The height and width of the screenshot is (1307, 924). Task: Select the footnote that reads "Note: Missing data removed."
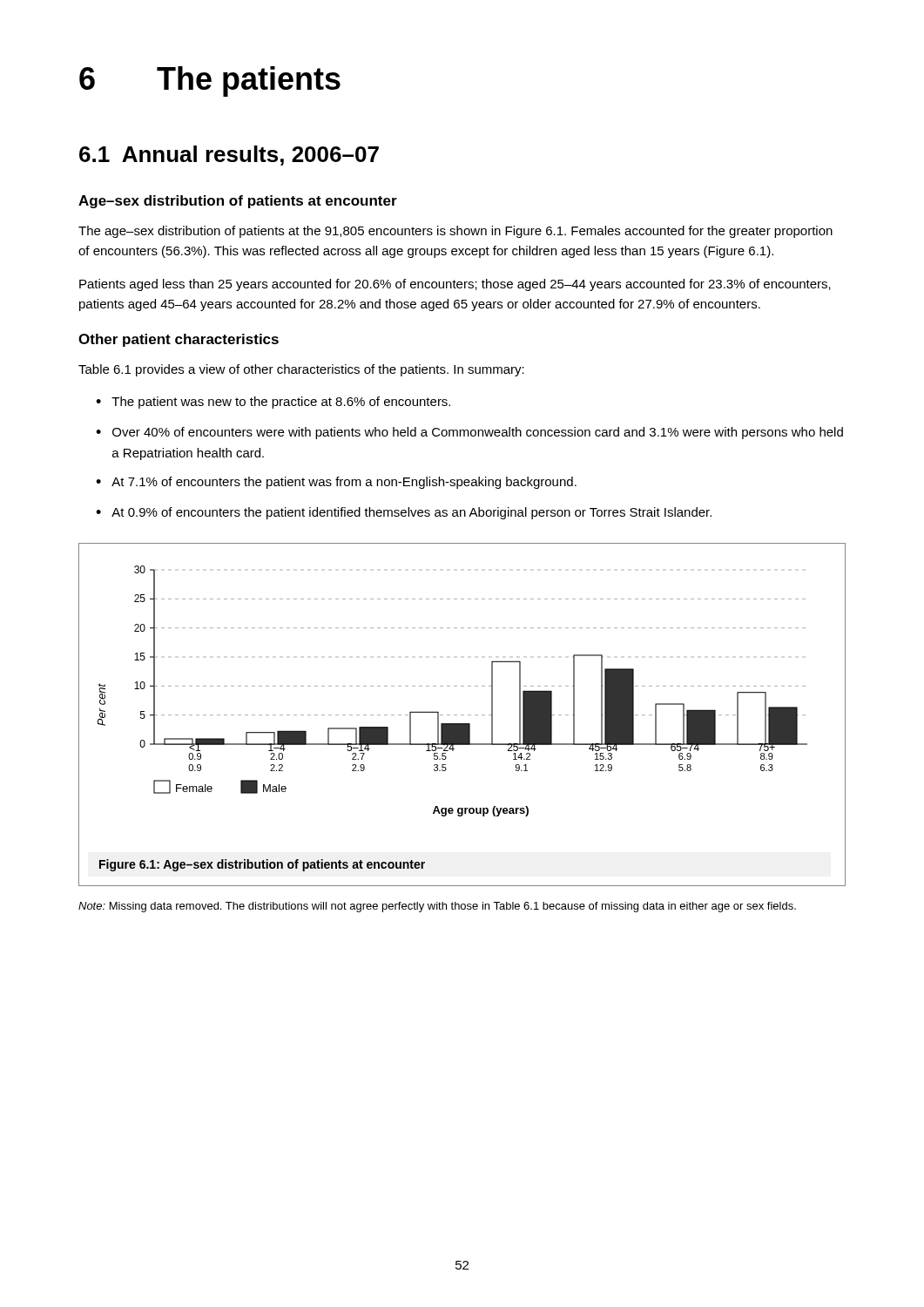438,906
